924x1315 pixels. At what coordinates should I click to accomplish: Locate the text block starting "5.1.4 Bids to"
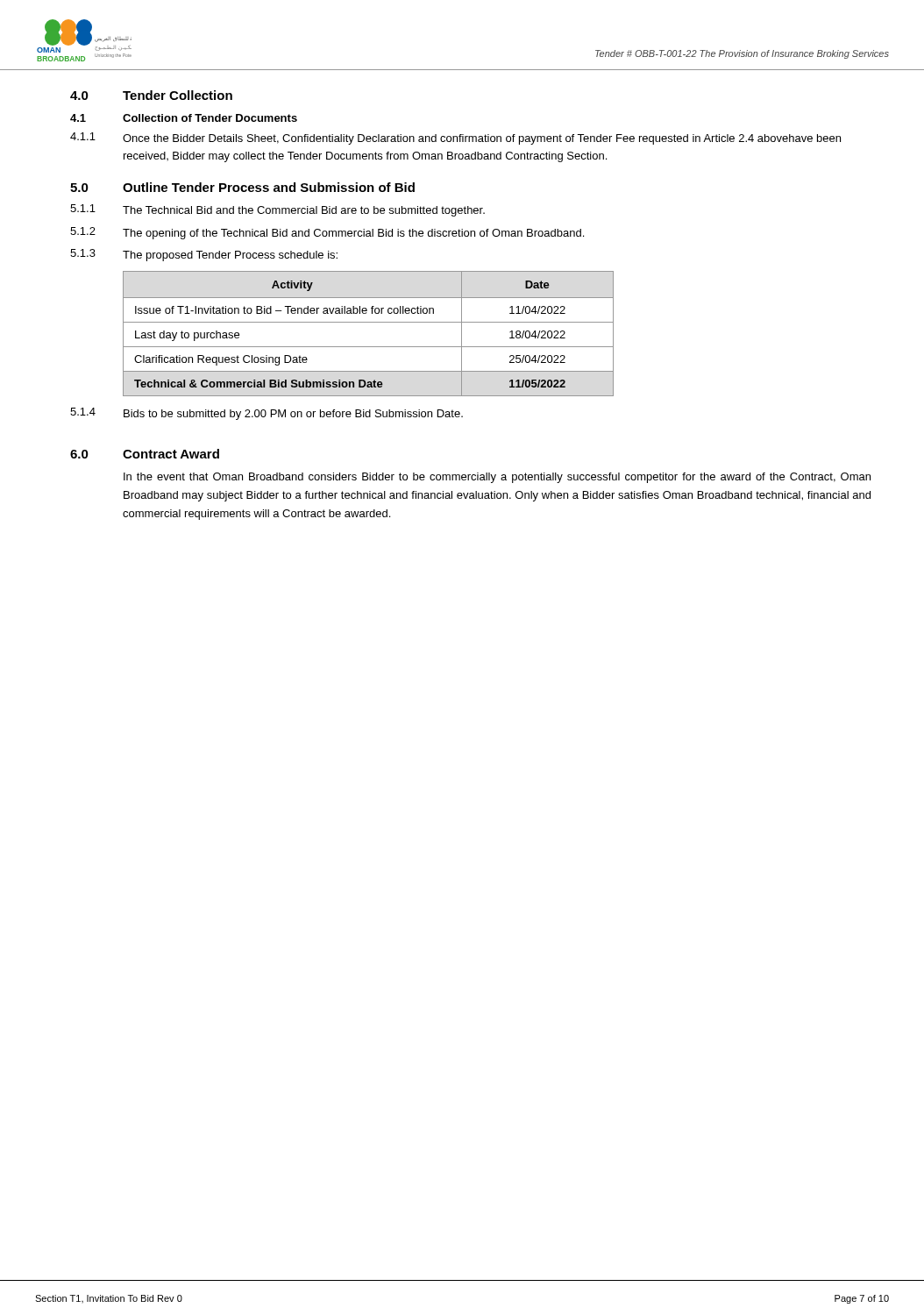(471, 413)
